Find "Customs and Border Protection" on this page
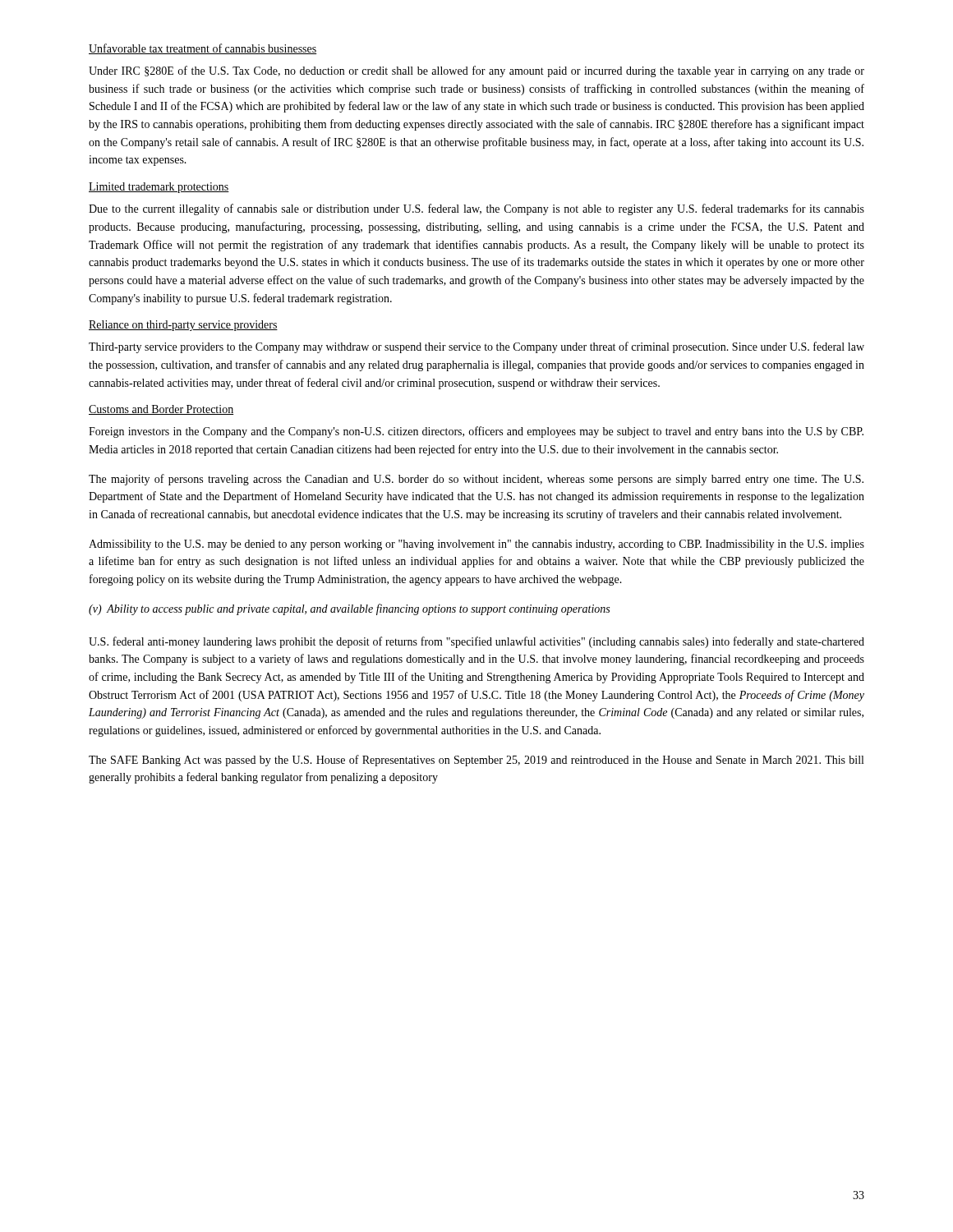This screenshot has width=953, height=1232. pos(161,410)
